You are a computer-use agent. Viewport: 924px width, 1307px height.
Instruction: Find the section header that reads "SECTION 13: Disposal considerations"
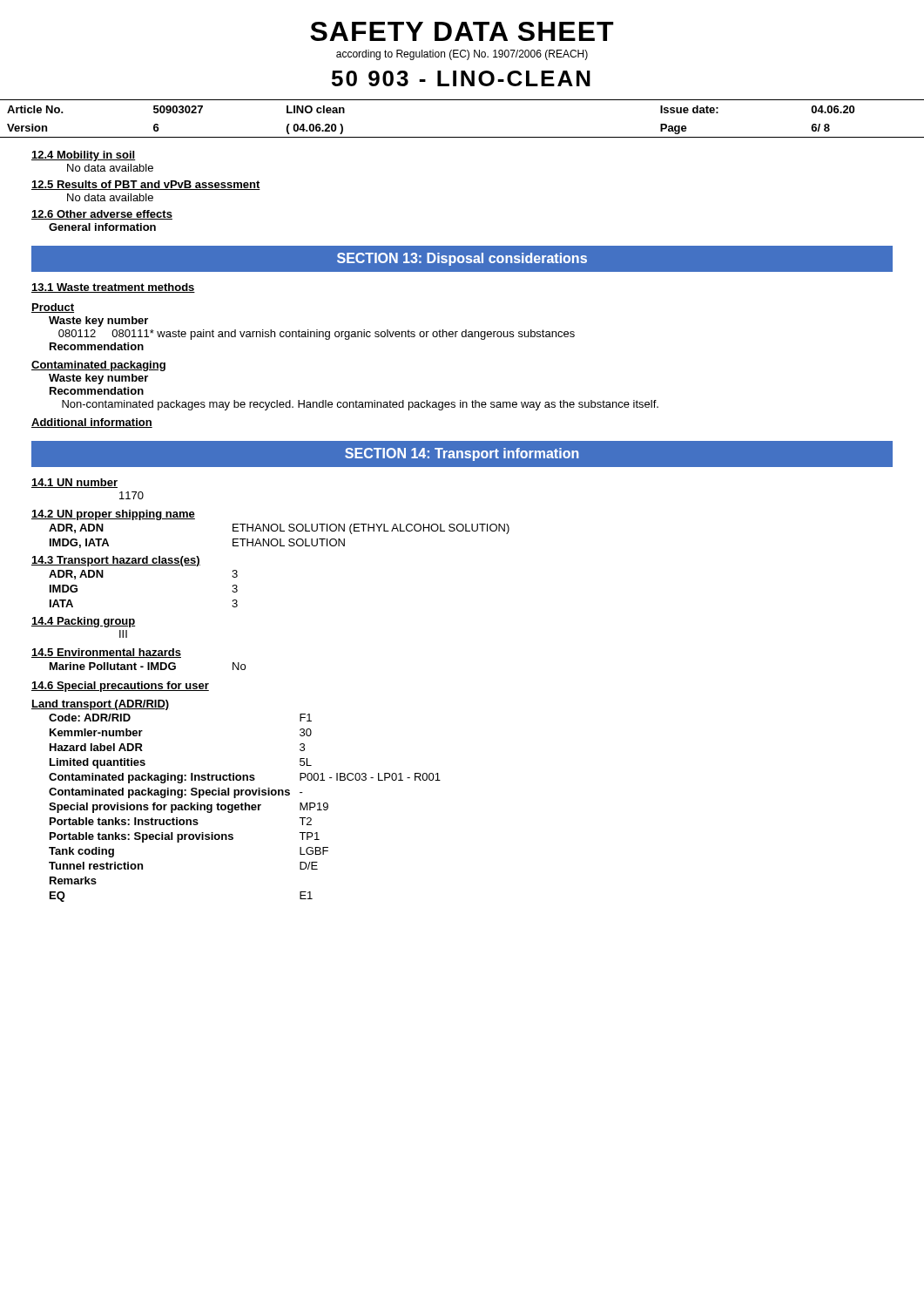(462, 259)
